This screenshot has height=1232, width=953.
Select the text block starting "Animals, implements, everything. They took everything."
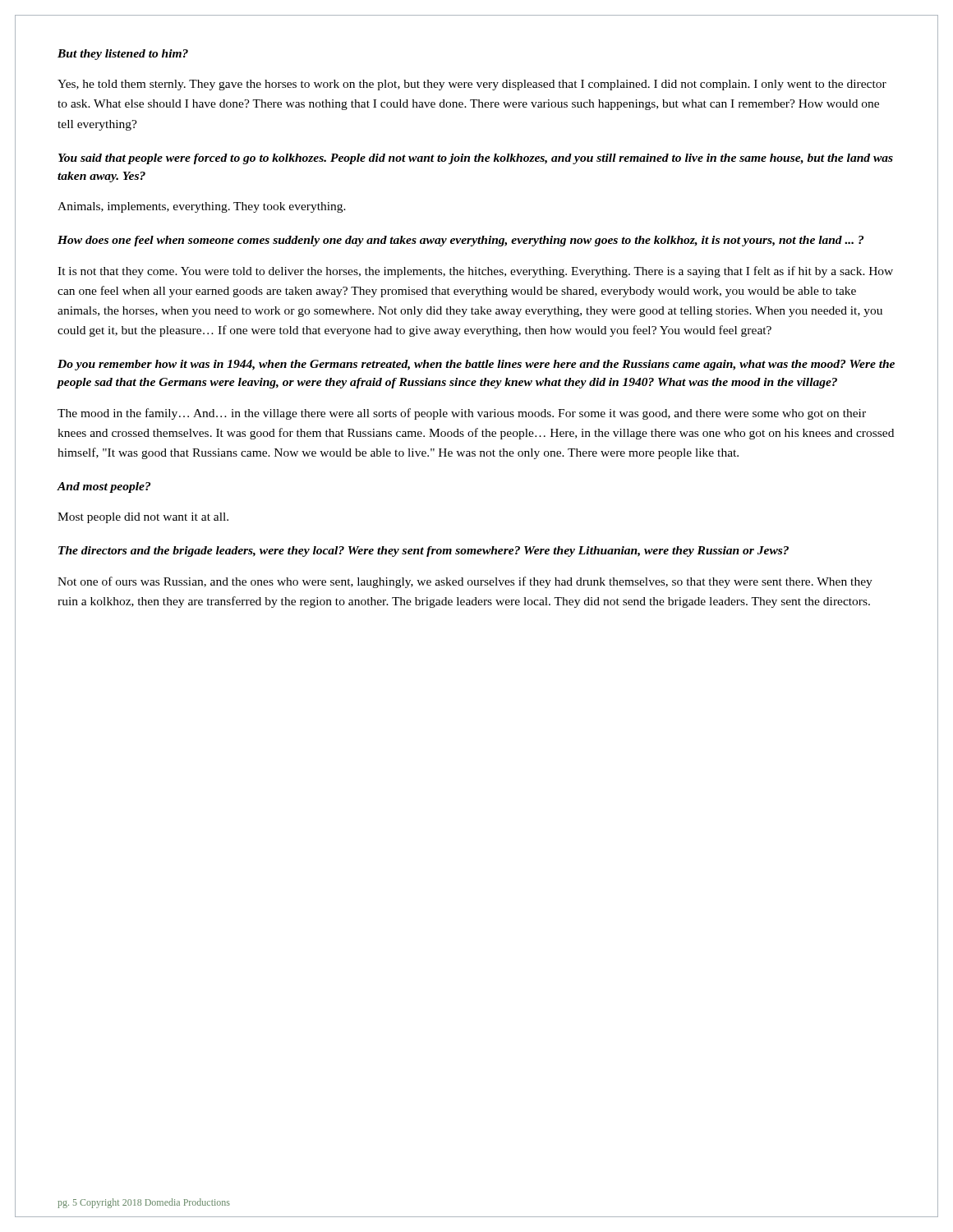[202, 206]
